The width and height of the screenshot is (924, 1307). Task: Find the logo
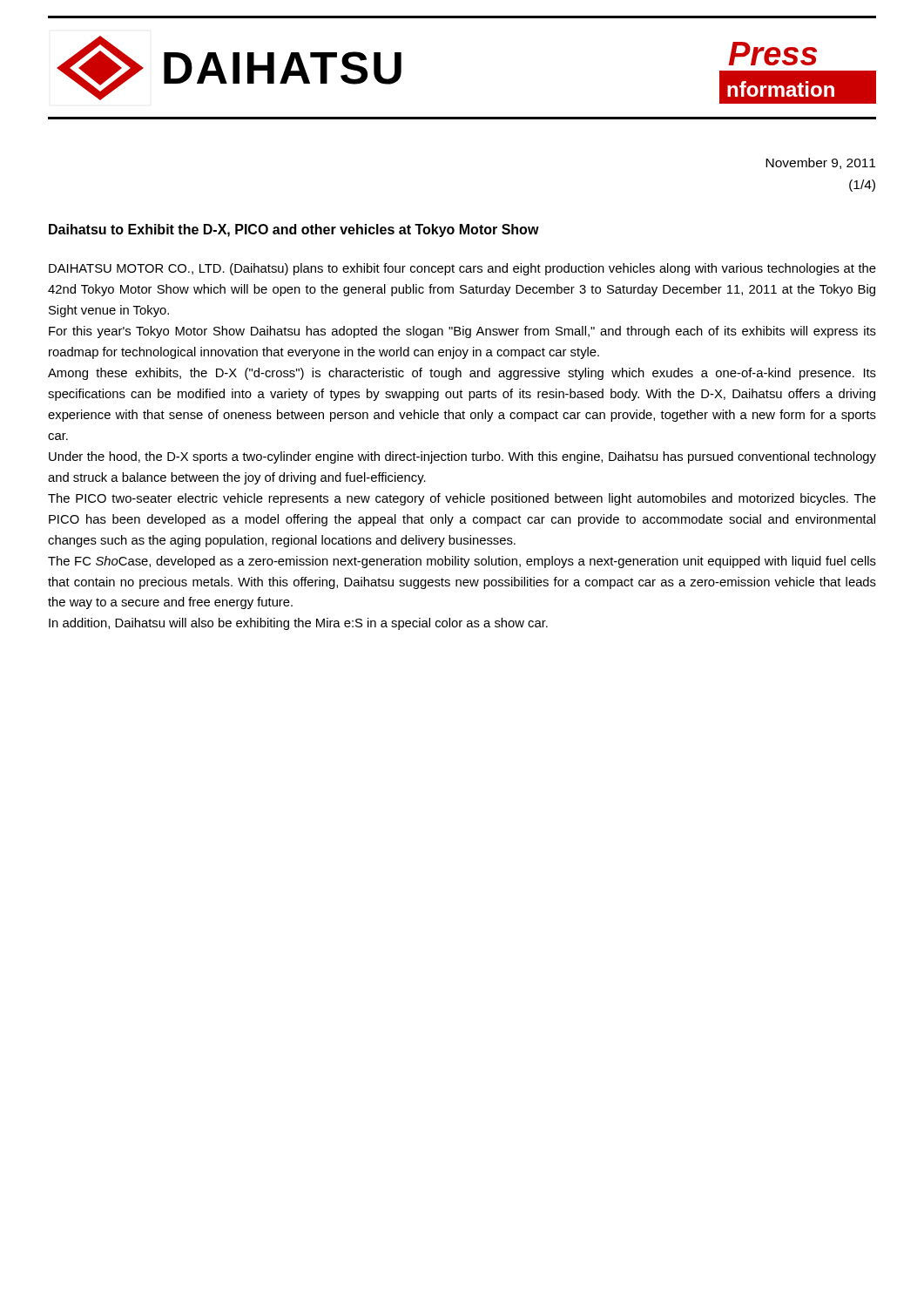[462, 68]
